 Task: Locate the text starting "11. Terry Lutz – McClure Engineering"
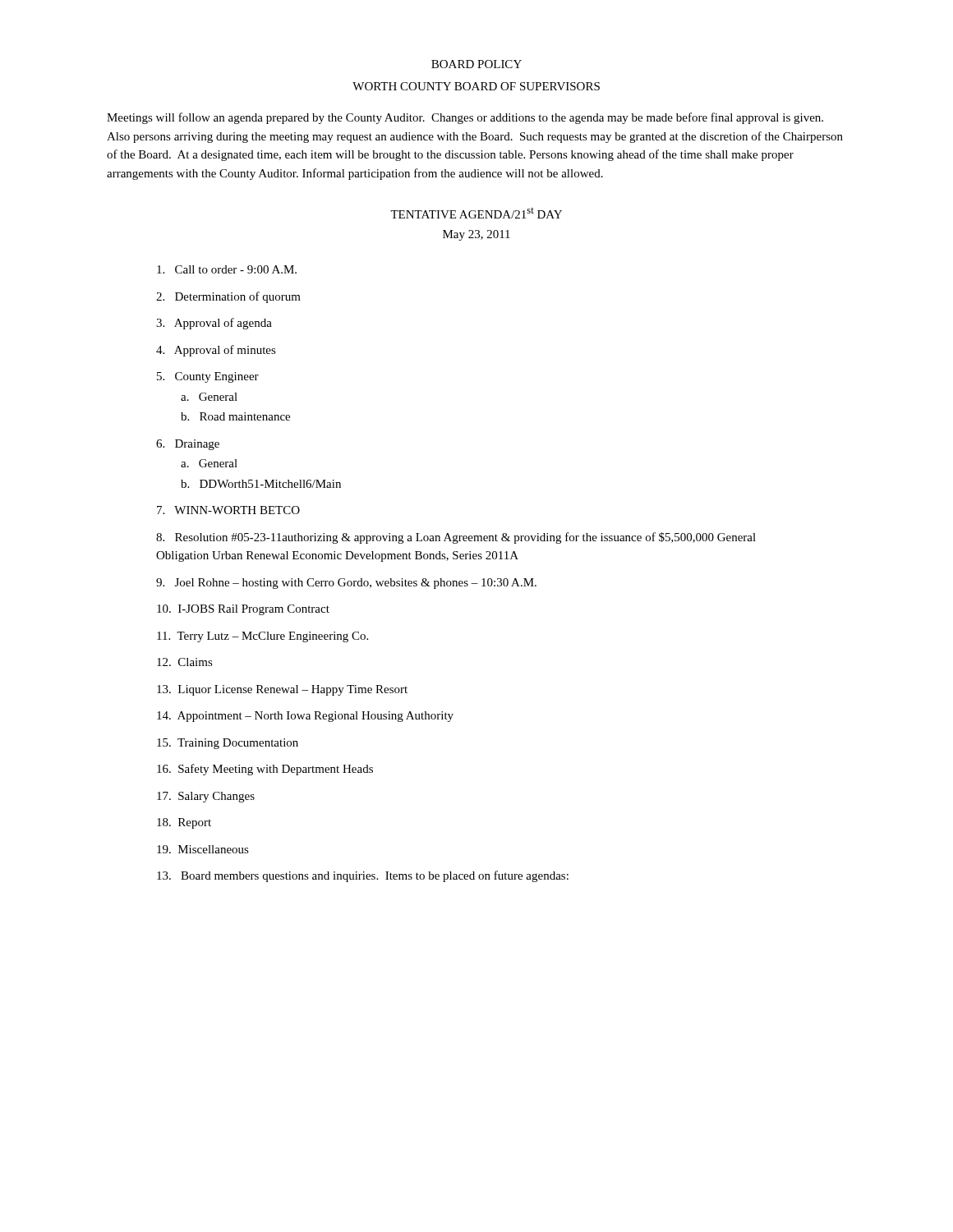point(263,635)
